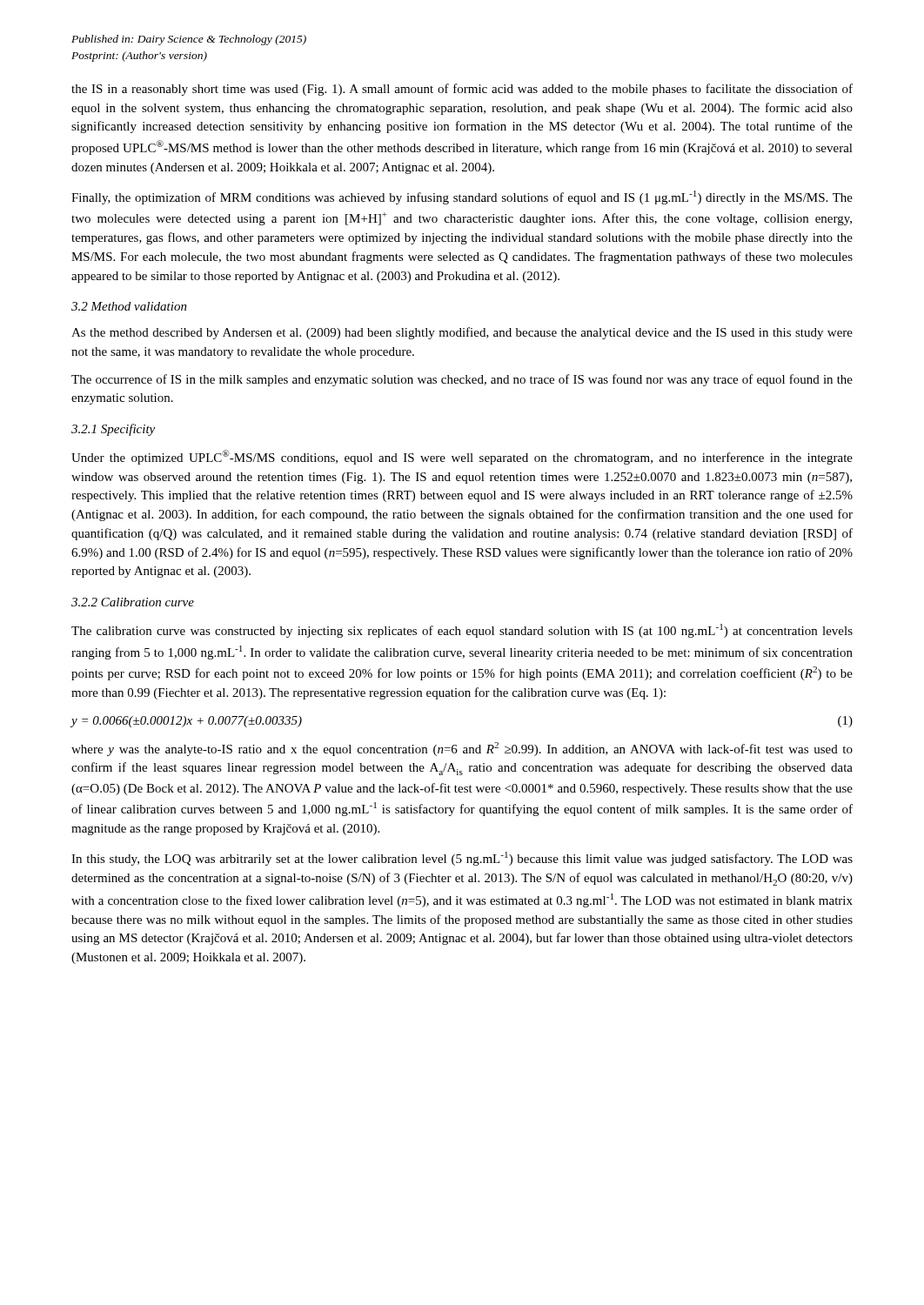This screenshot has width=924, height=1305.
Task: Find the region starting "The occurrence of IS in"
Action: coord(462,389)
